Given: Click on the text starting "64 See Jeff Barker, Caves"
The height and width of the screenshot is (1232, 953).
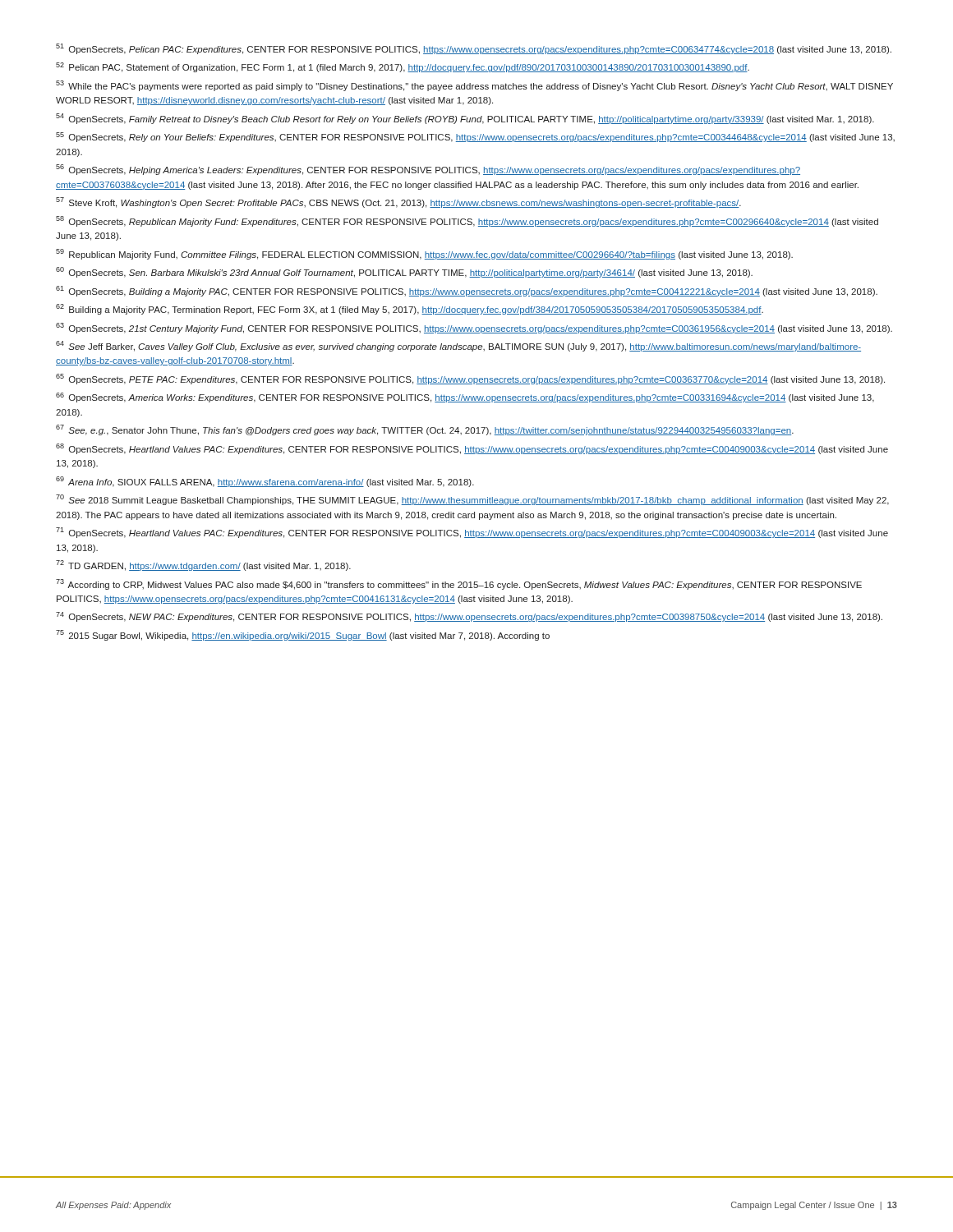Looking at the screenshot, I should point(458,353).
